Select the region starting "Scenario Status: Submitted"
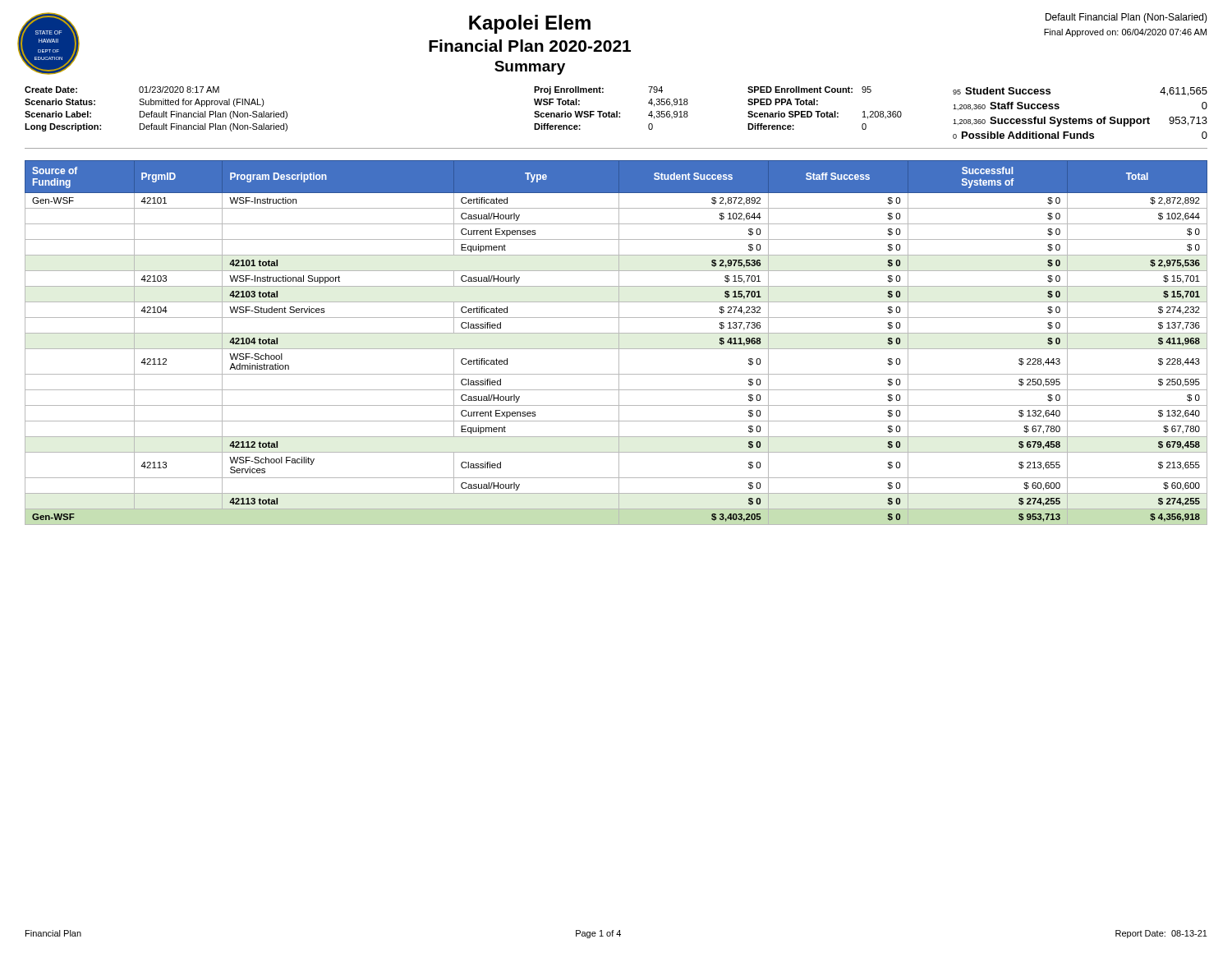The image size is (1232, 953). (145, 102)
